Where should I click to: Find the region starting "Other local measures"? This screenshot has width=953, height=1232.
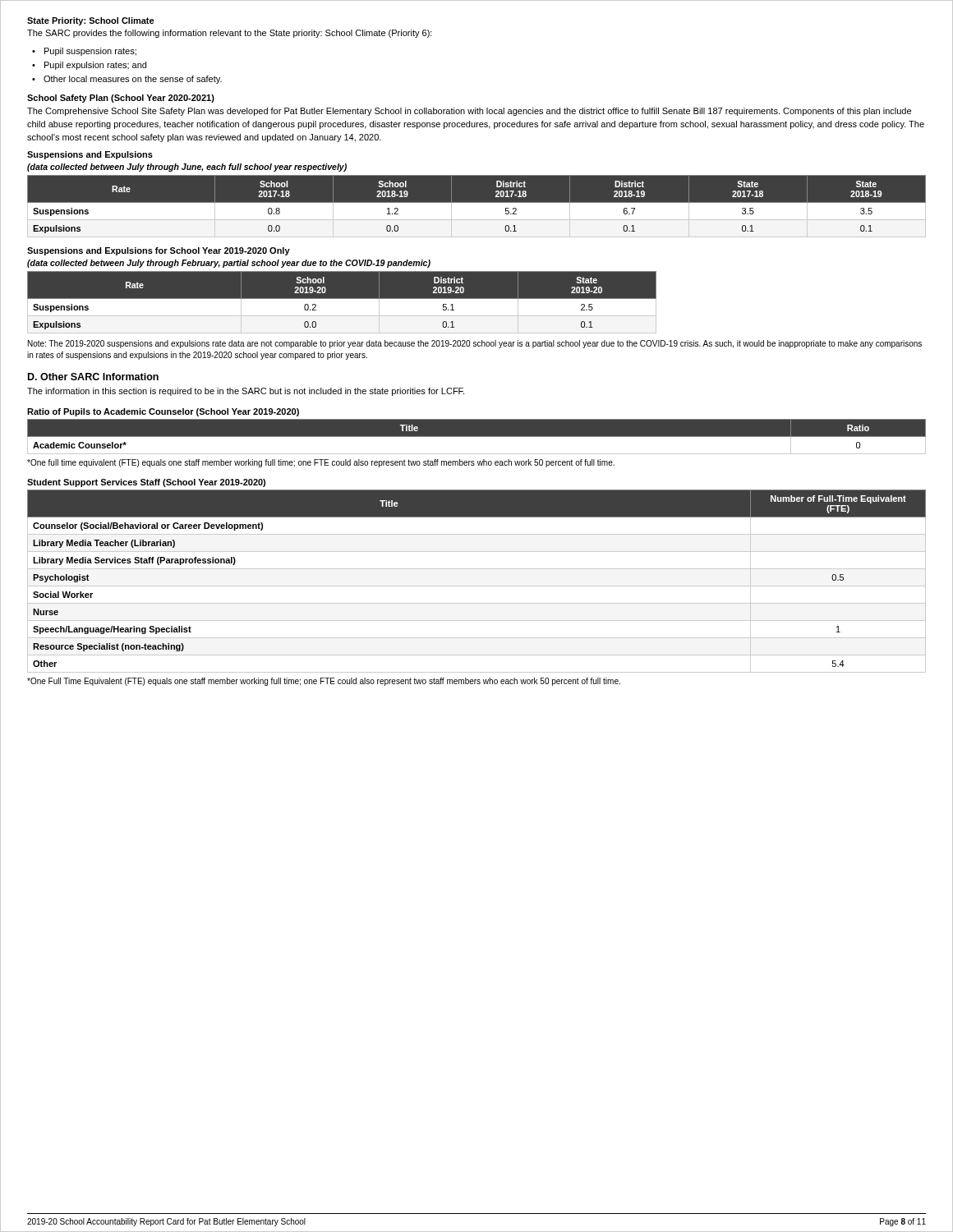pyautogui.click(x=133, y=79)
